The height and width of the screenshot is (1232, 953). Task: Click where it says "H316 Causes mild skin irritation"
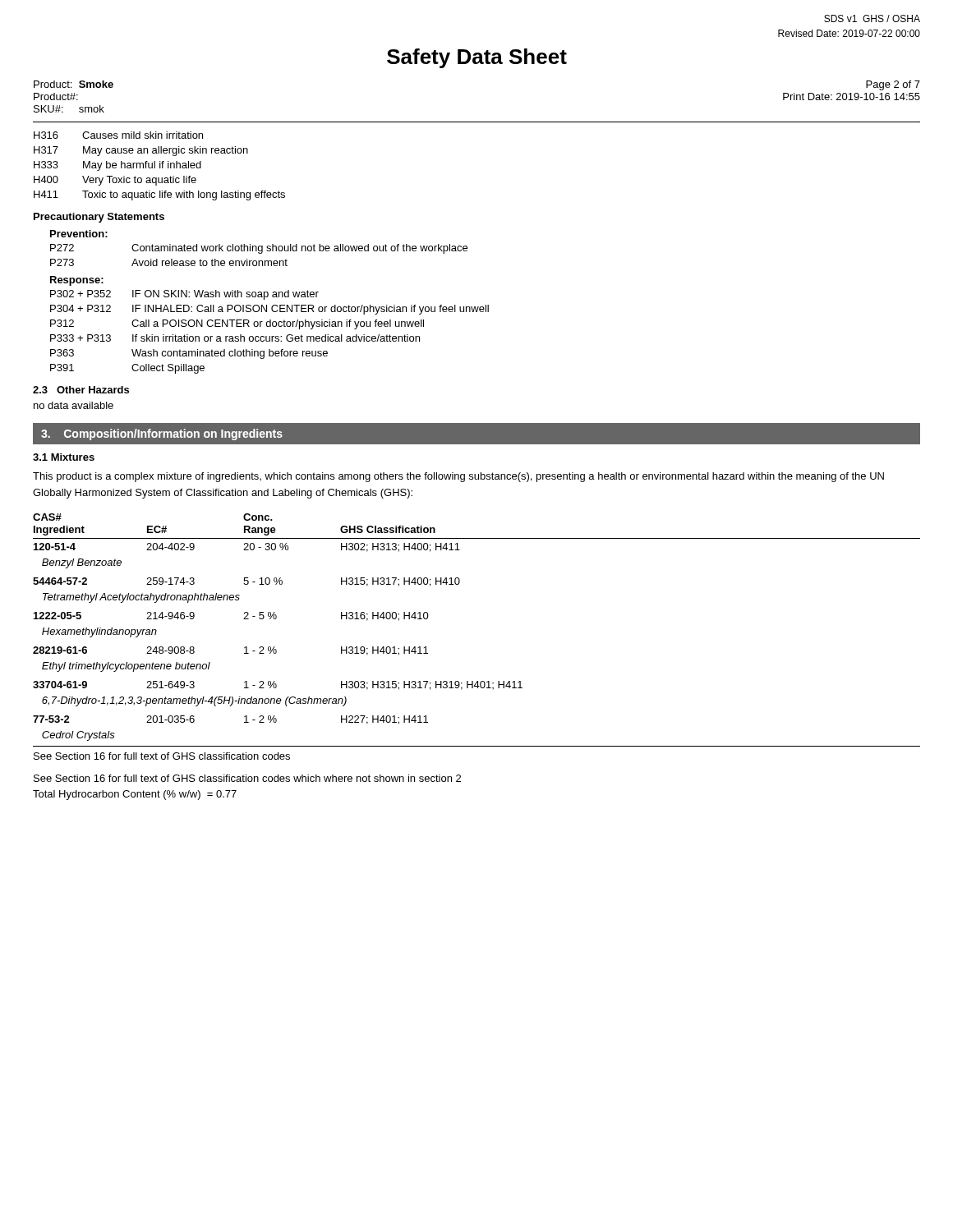[x=118, y=135]
